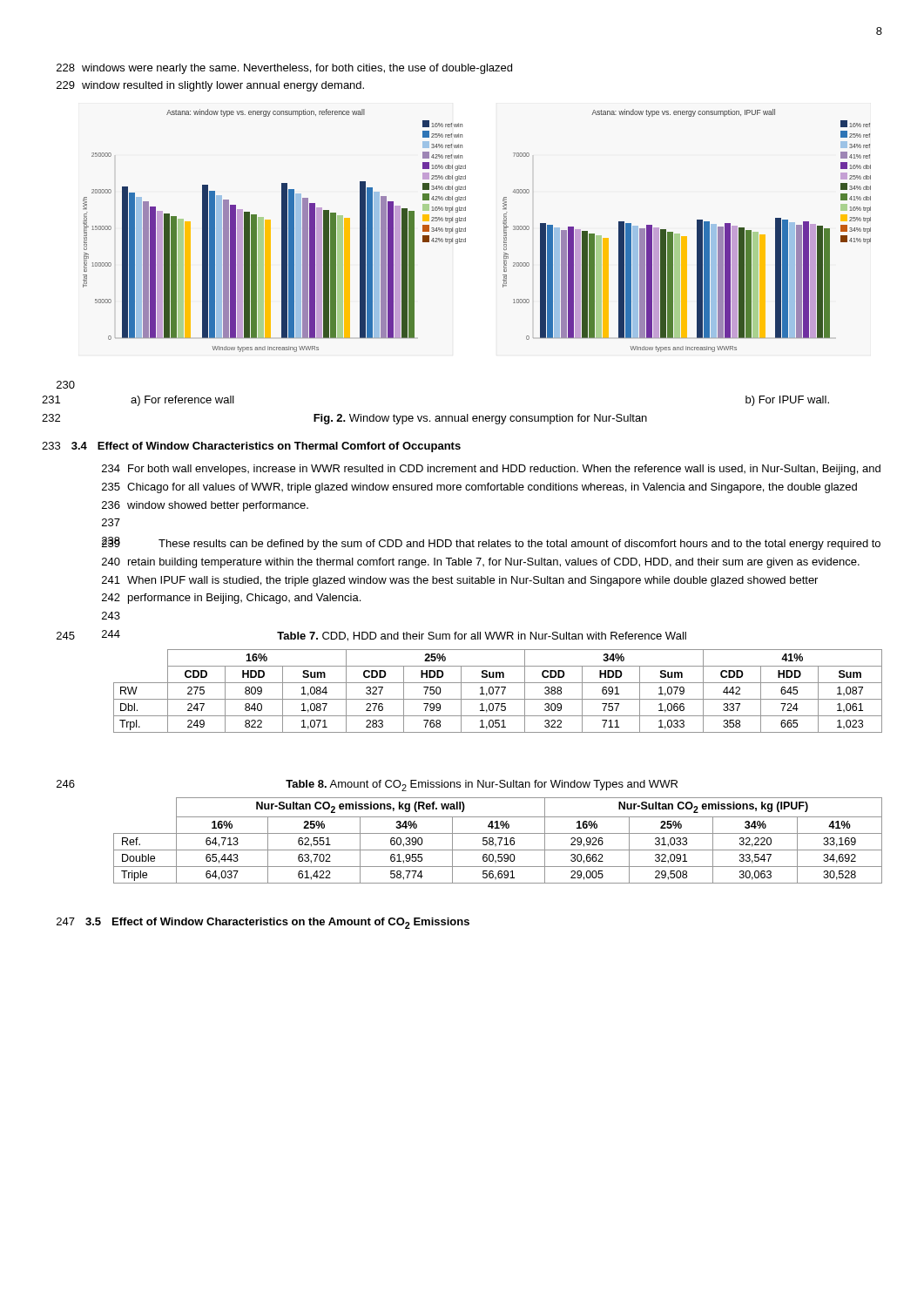Select the grouped bar chart
The width and height of the screenshot is (924, 1307).
pos(480,238)
